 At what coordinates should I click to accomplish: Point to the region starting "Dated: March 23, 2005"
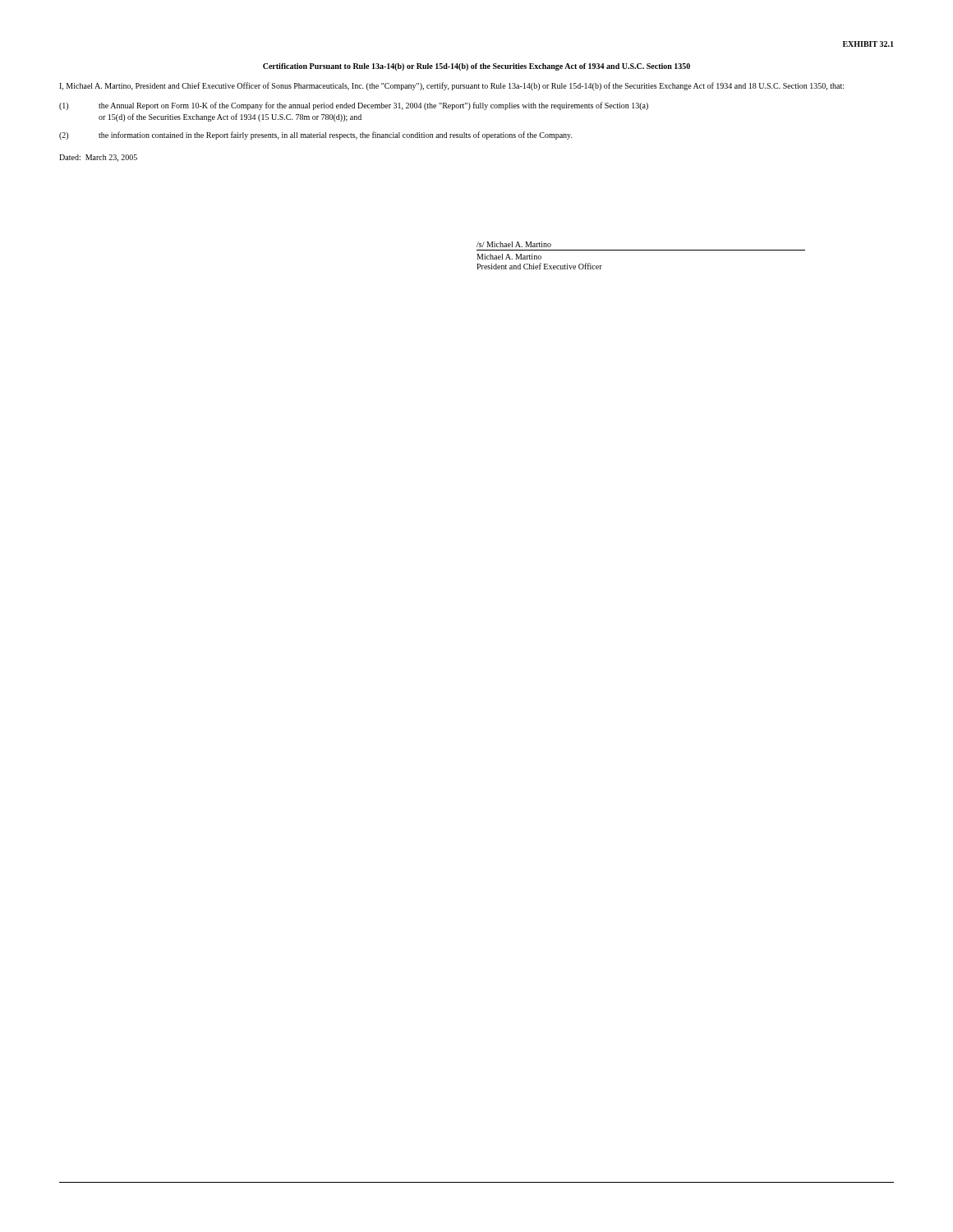(98, 157)
